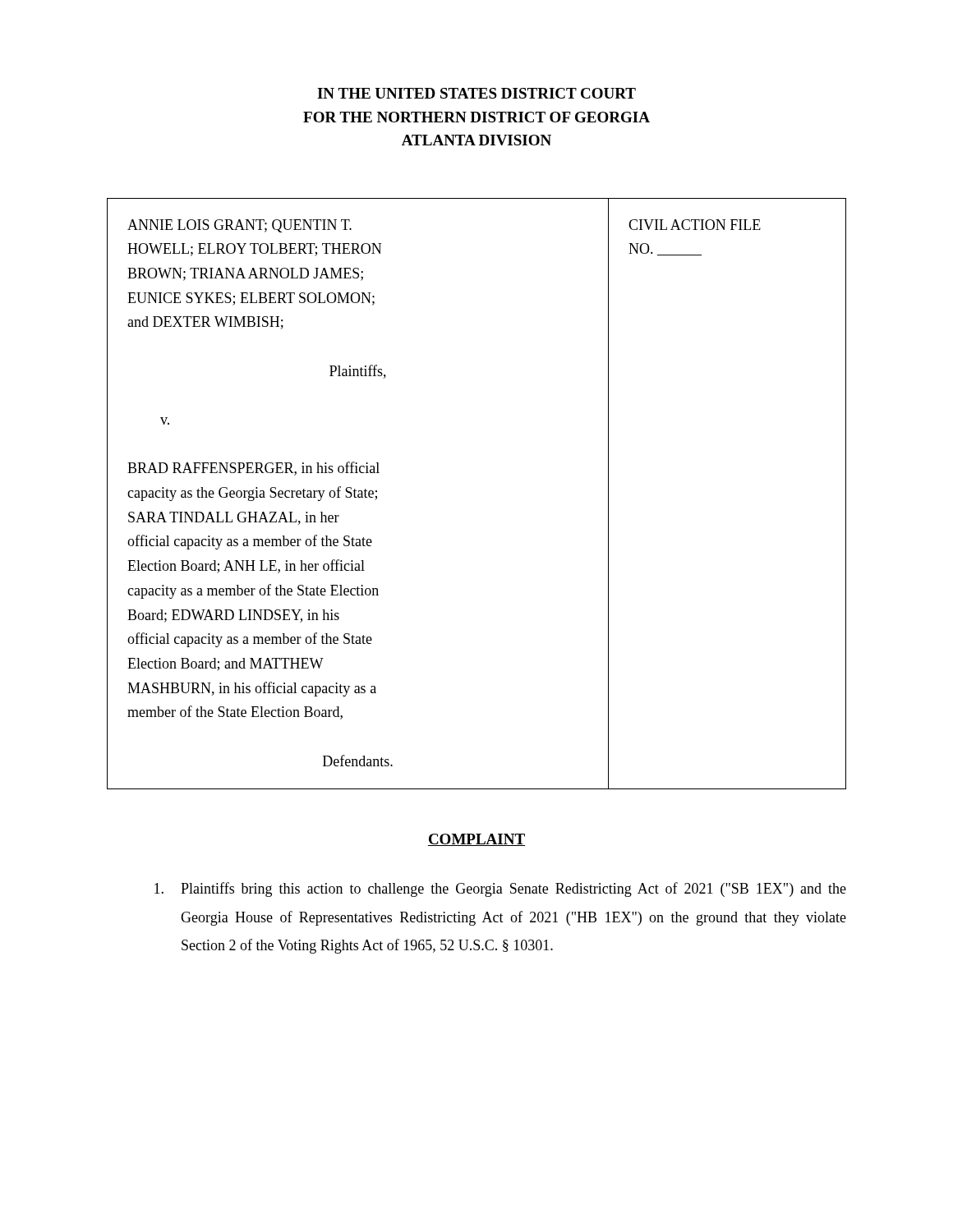Select a section header
This screenshot has width=953, height=1232.
tap(476, 839)
